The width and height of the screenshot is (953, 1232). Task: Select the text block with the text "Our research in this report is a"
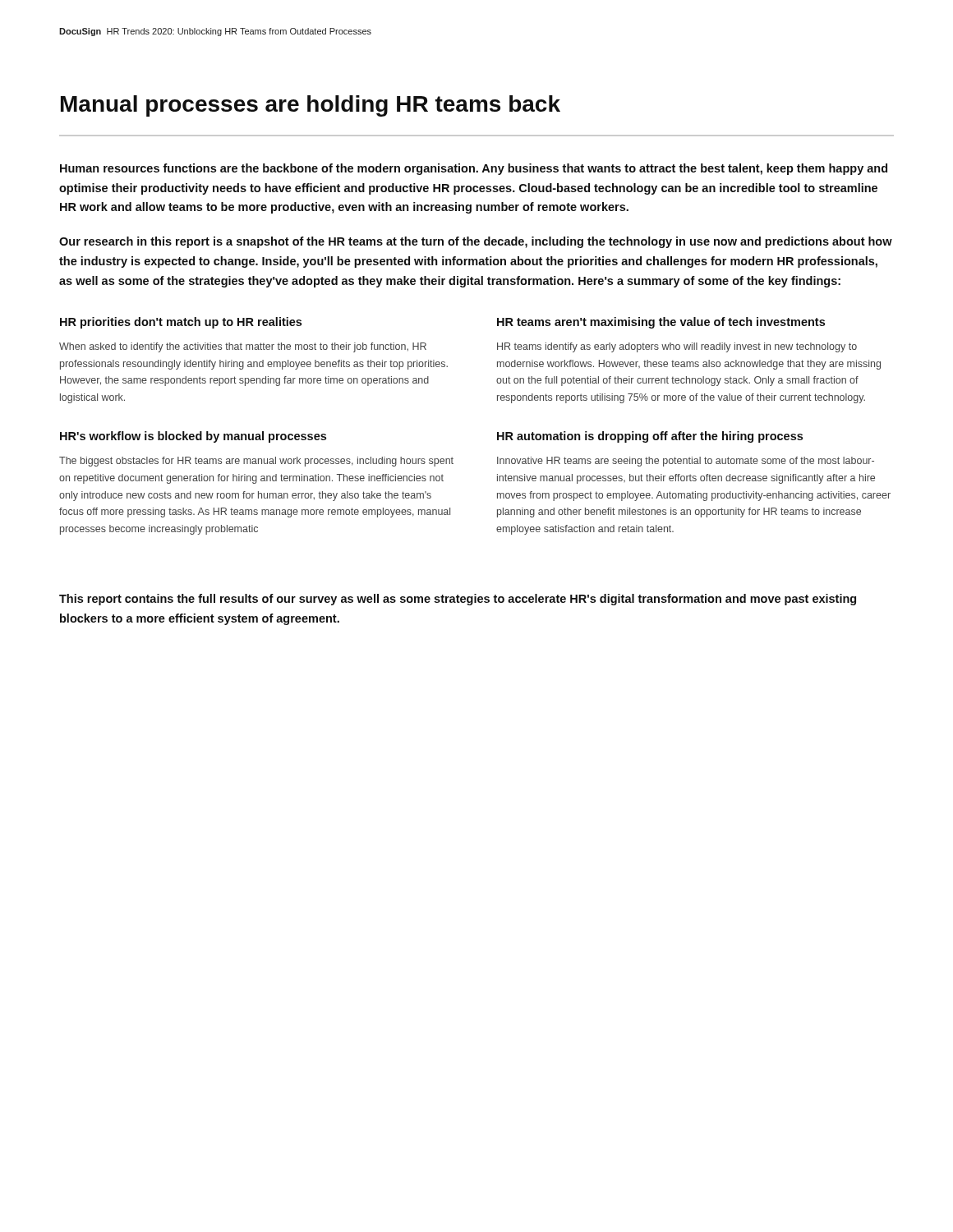click(x=475, y=261)
